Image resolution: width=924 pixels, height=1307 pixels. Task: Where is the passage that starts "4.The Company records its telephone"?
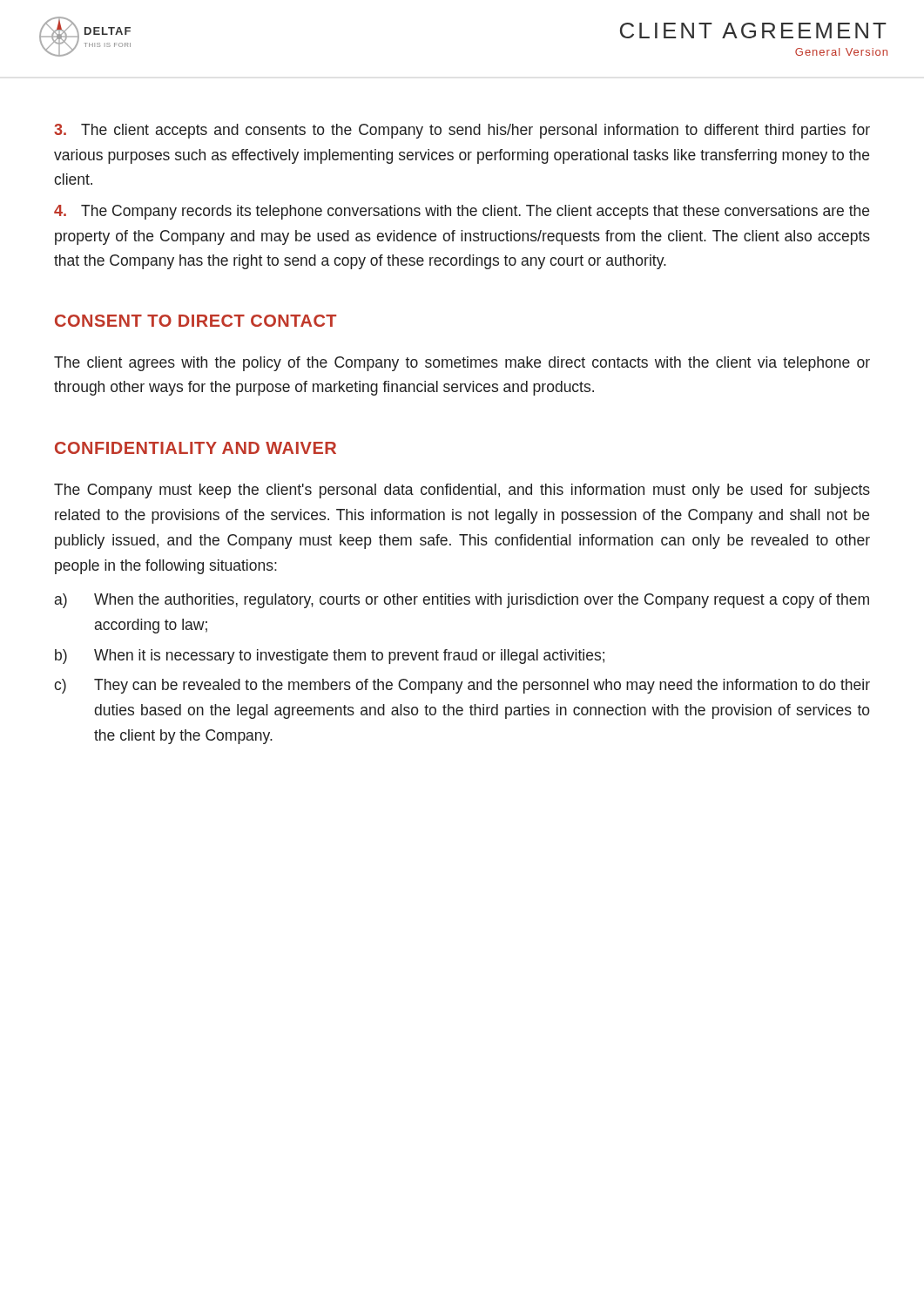click(x=462, y=235)
